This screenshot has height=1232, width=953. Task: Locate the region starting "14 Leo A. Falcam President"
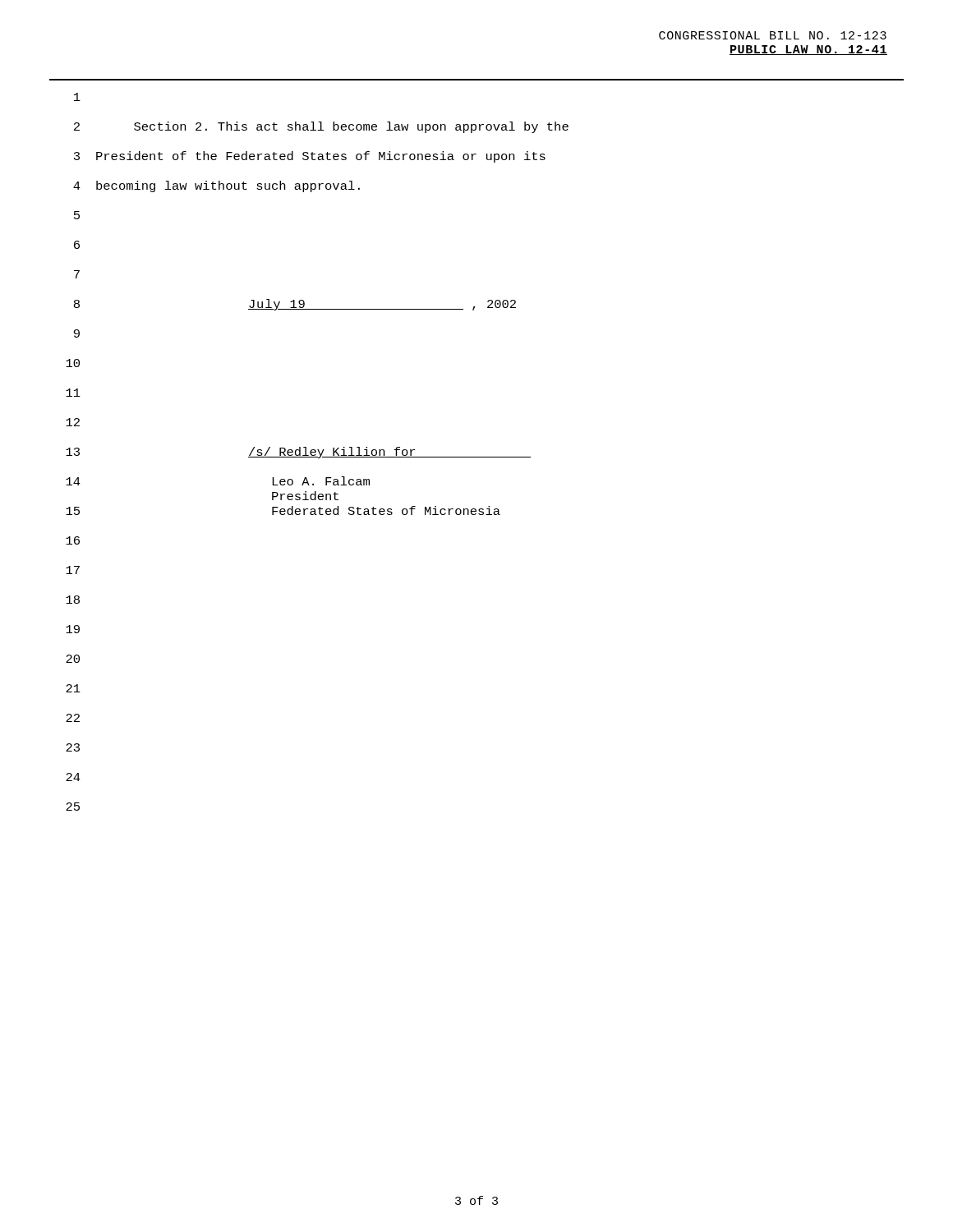(76, 481)
